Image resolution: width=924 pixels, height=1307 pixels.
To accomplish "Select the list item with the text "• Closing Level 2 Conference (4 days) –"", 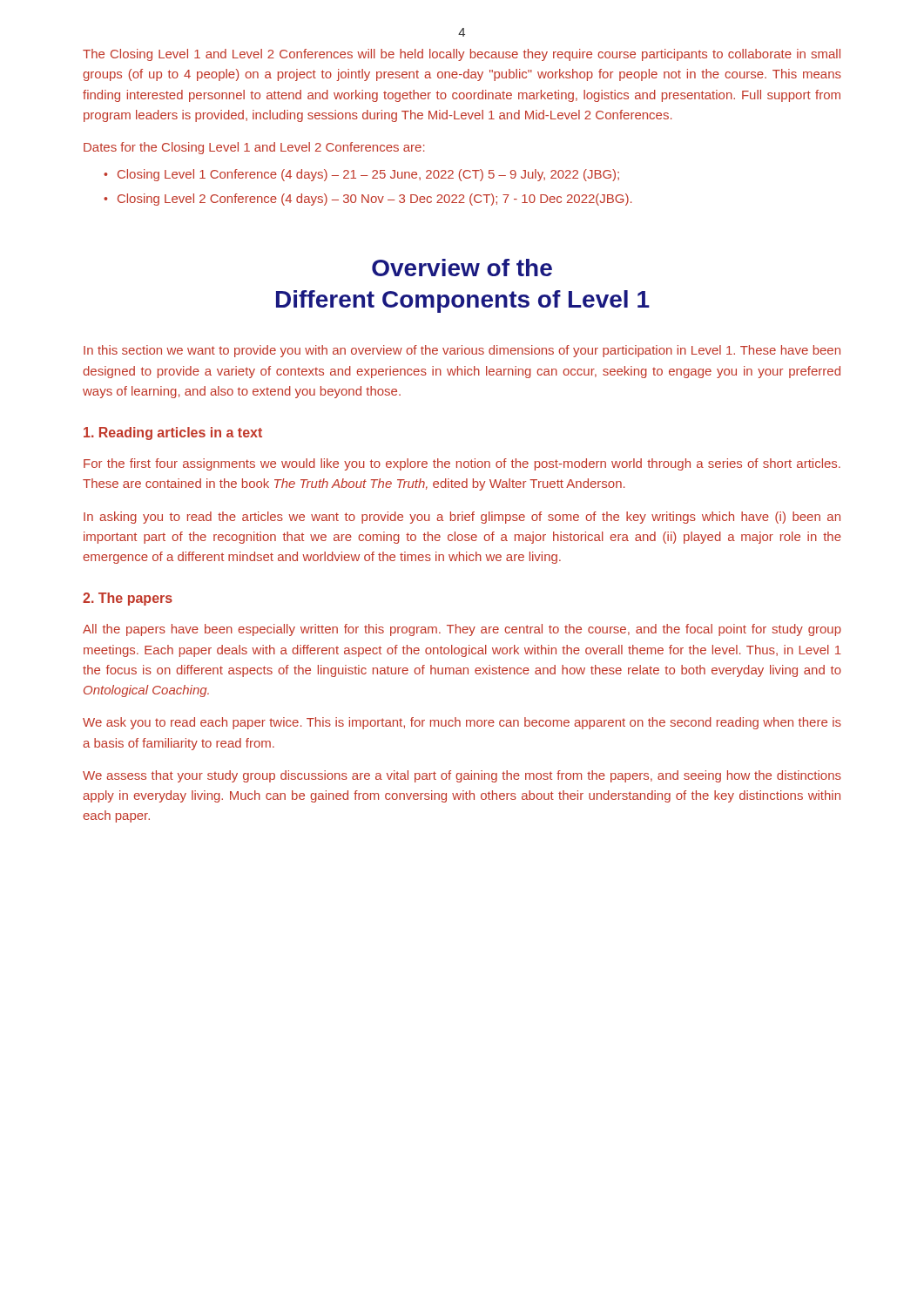I will pos(368,199).
